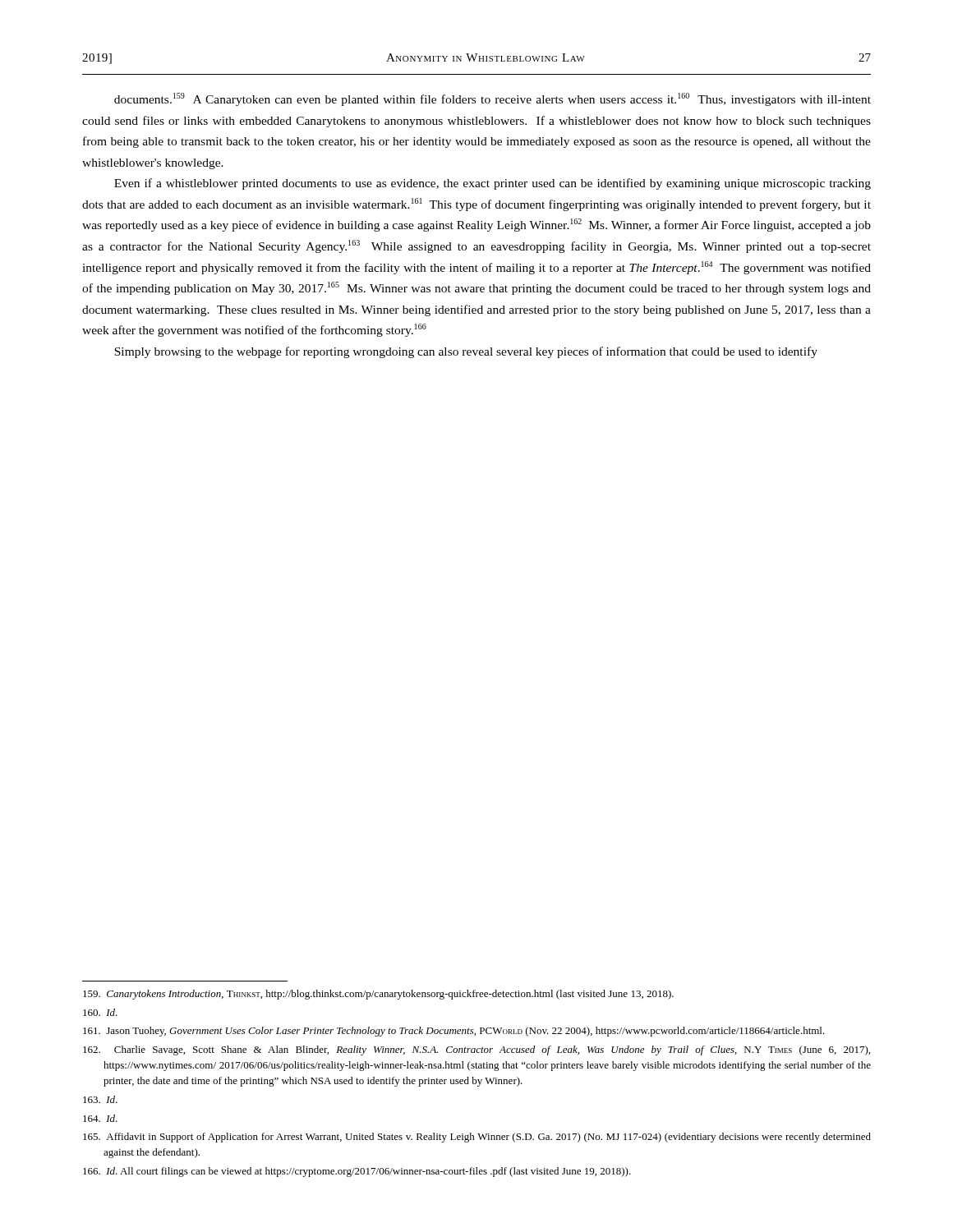
Task: Where is the passage that starts "Affidavit in Support of Application for Arrest"?
Action: tap(476, 1144)
